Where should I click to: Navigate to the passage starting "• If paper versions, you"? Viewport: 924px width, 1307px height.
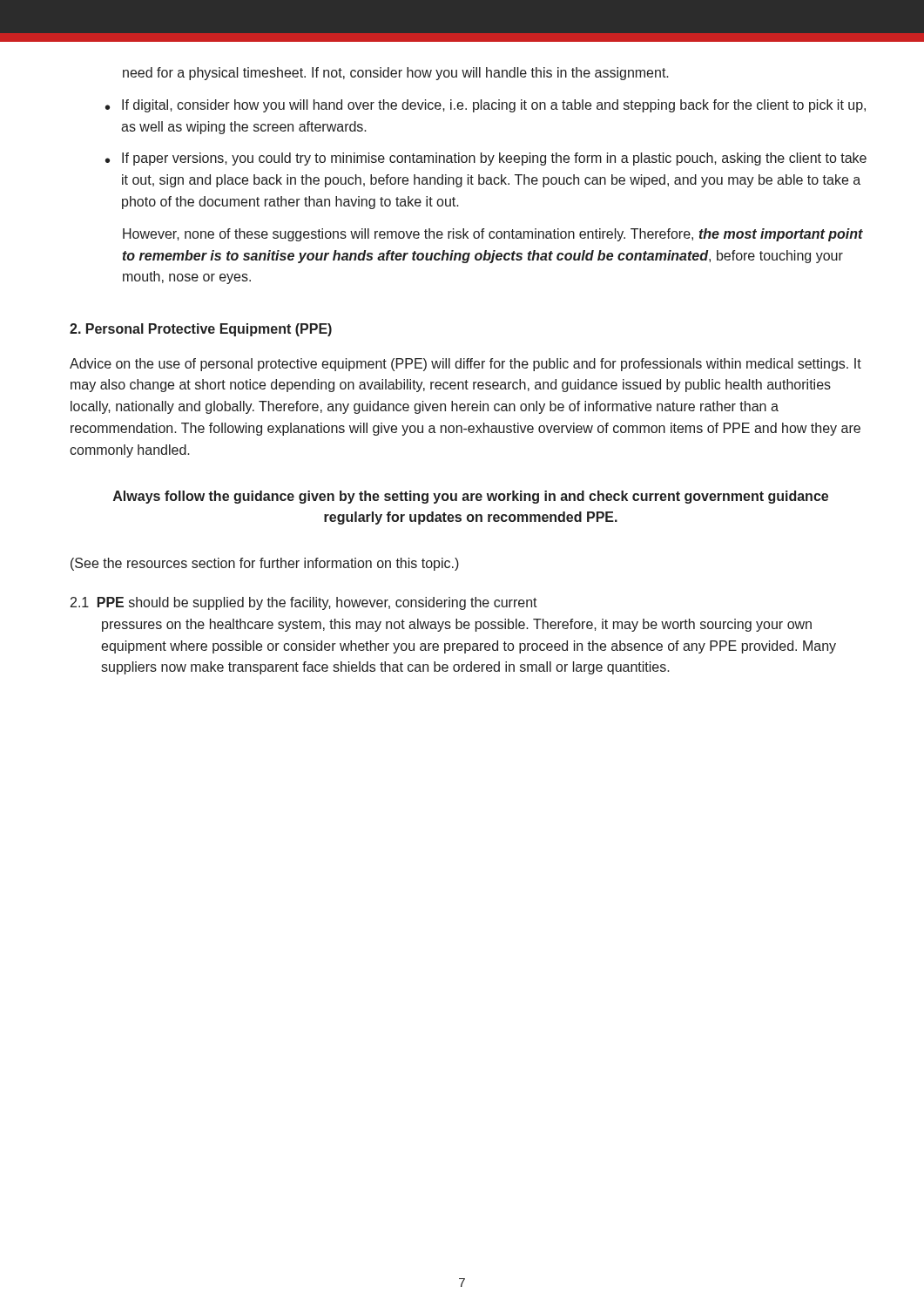tap(488, 181)
